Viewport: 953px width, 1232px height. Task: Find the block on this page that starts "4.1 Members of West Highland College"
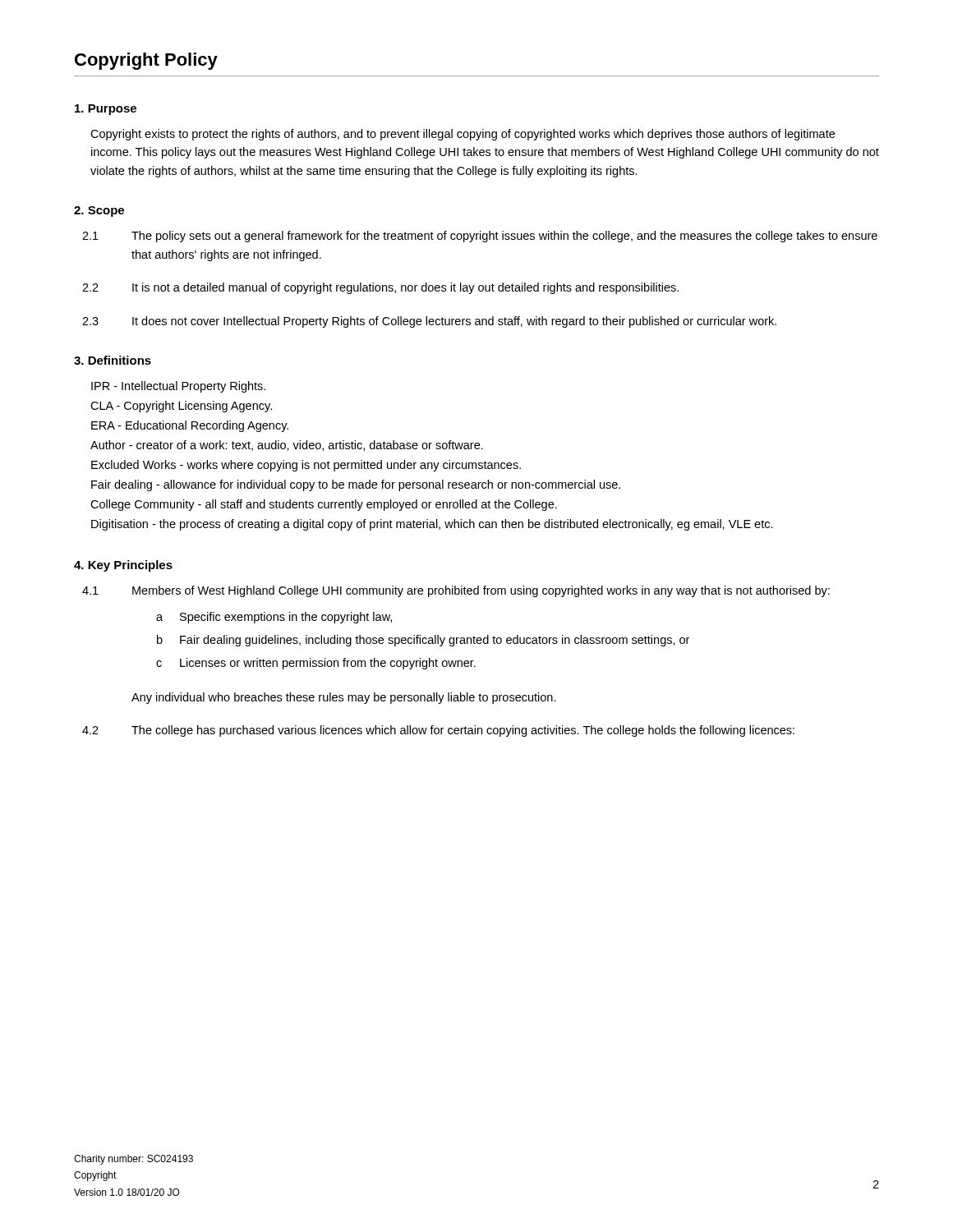click(476, 644)
